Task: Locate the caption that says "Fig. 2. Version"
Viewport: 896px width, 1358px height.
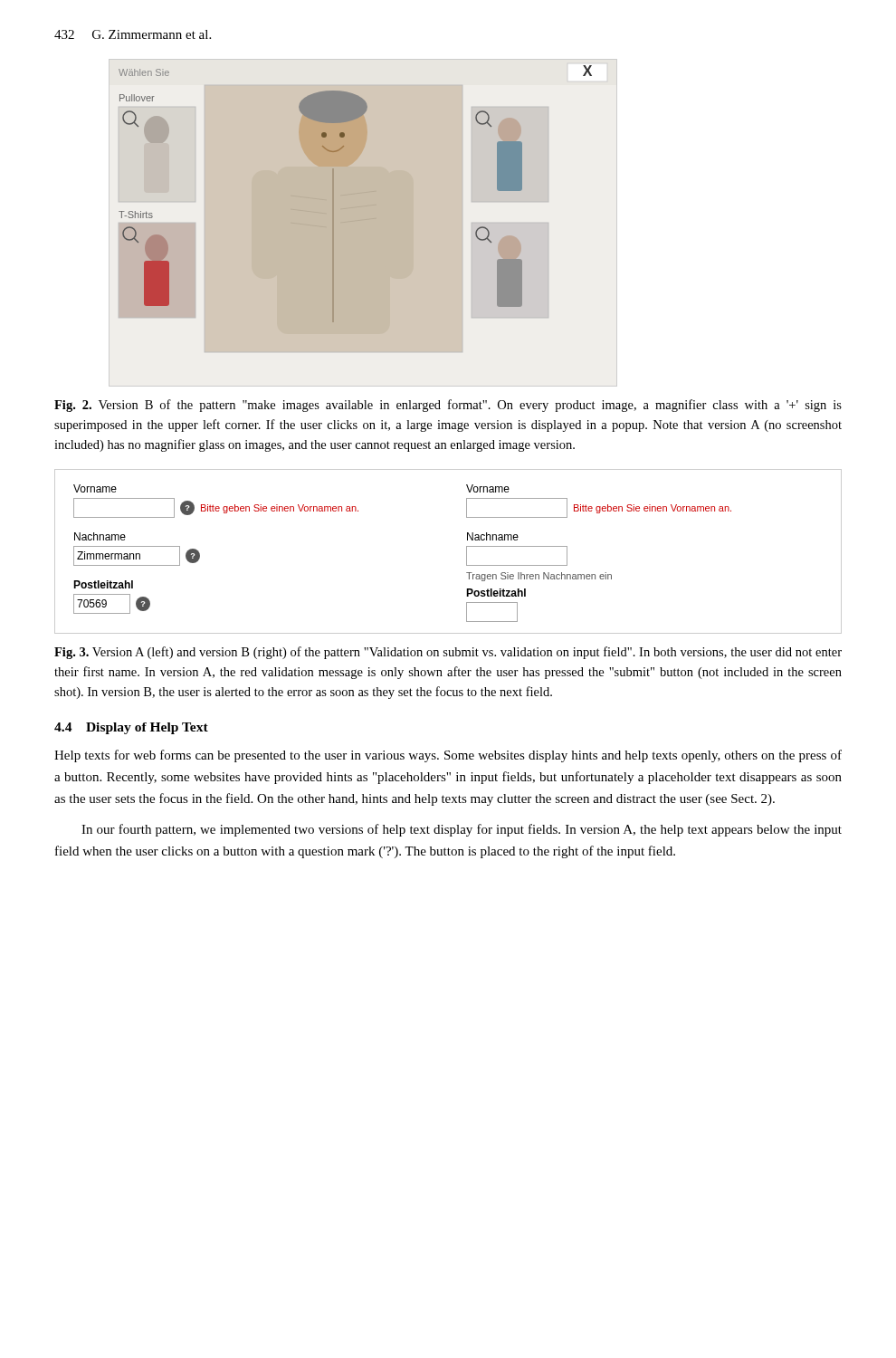Action: coord(448,424)
